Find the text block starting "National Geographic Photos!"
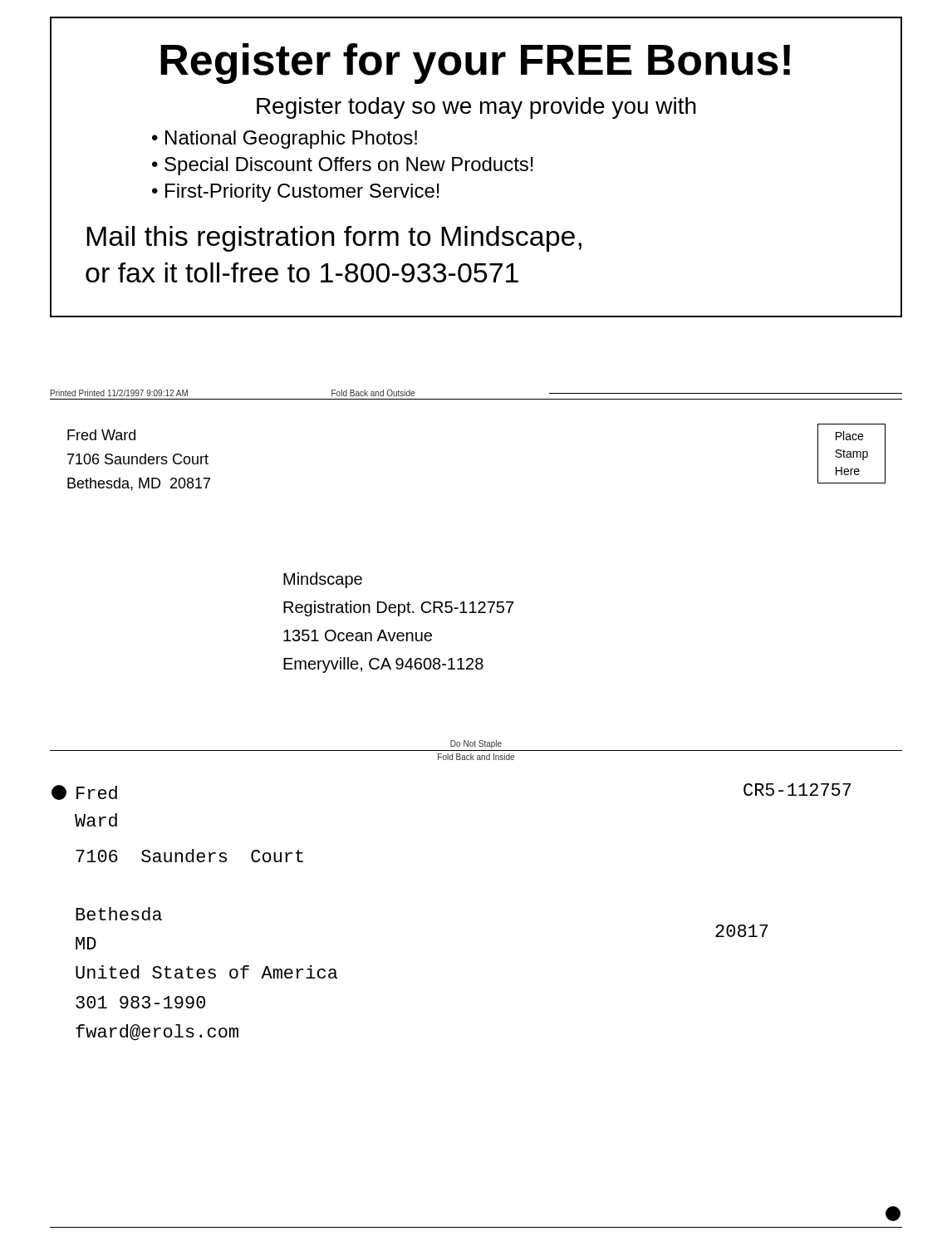The width and height of the screenshot is (952, 1246). 291,137
